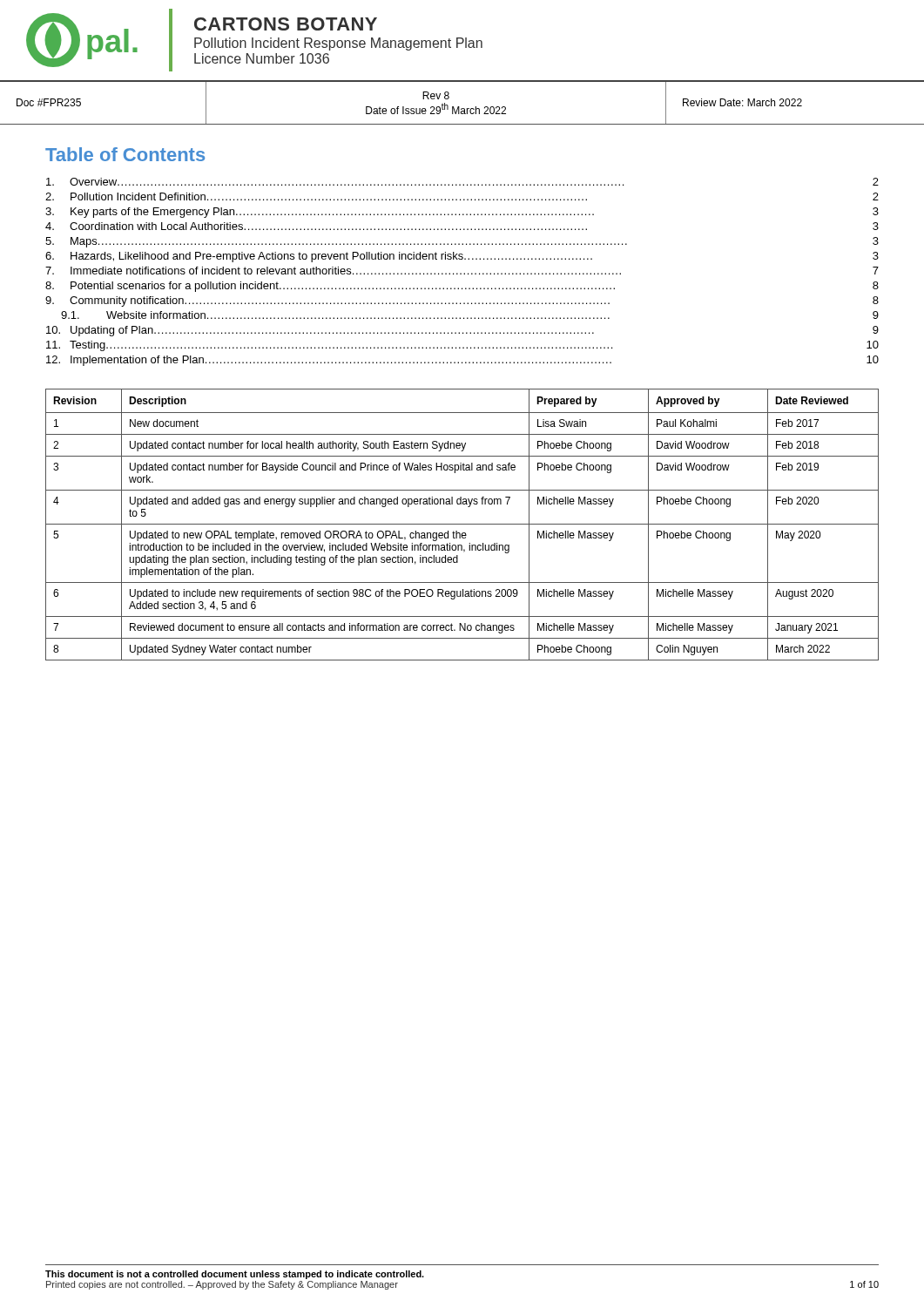924x1307 pixels.
Task: Click on the element starting "8. Potential scenarios"
Action: tap(462, 285)
